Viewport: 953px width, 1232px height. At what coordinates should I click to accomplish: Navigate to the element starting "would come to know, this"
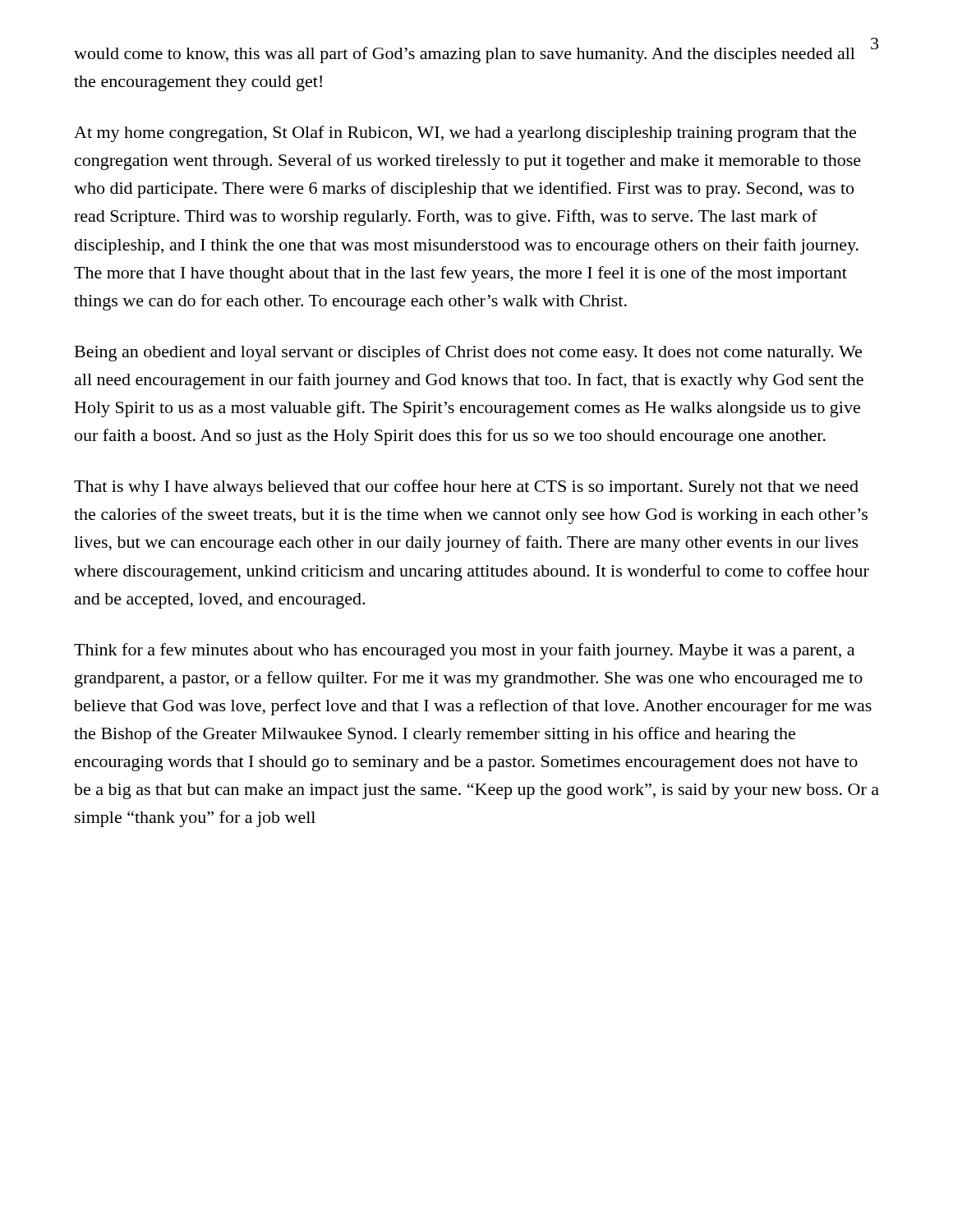click(x=465, y=67)
